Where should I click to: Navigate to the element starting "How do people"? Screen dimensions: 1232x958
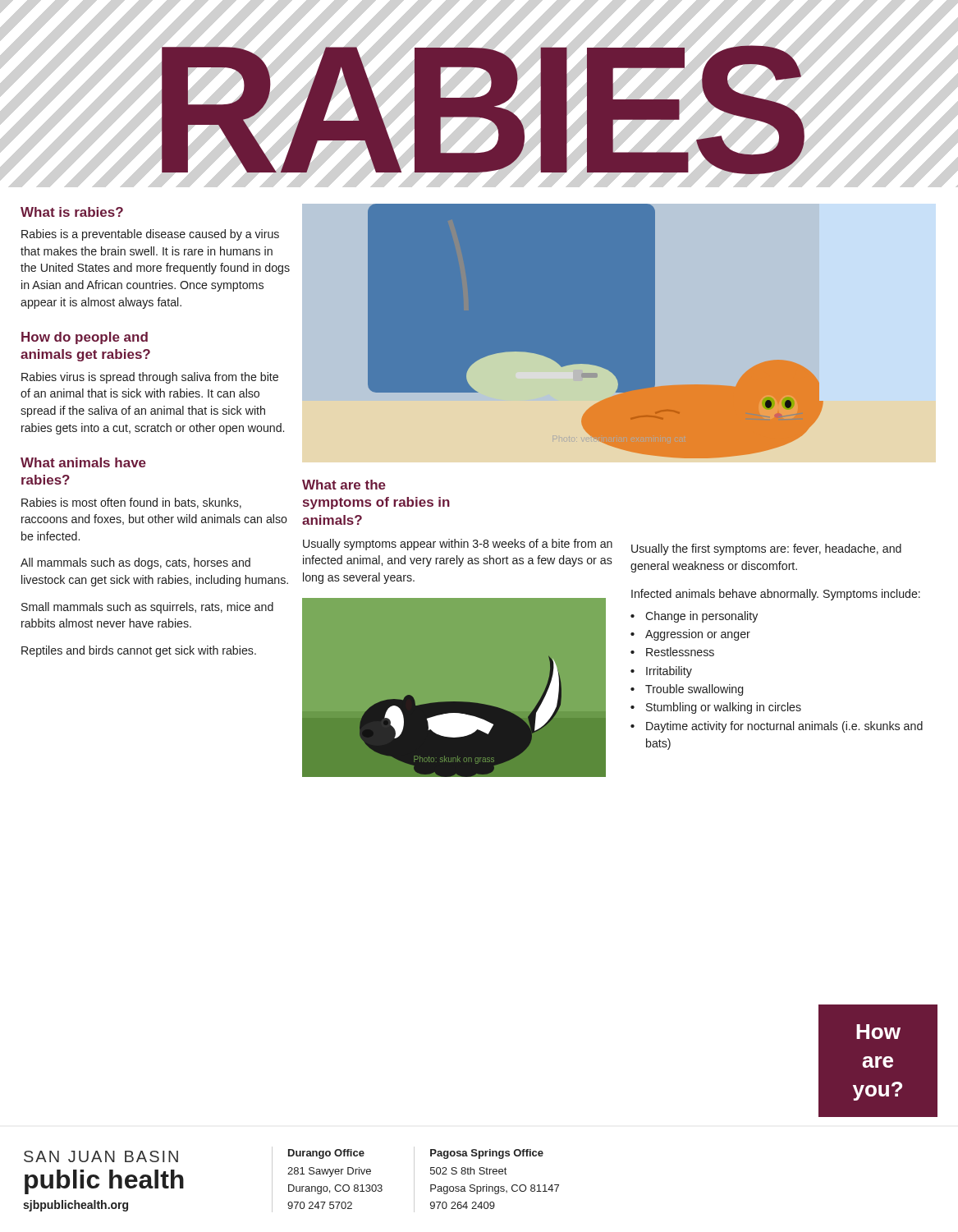(86, 346)
